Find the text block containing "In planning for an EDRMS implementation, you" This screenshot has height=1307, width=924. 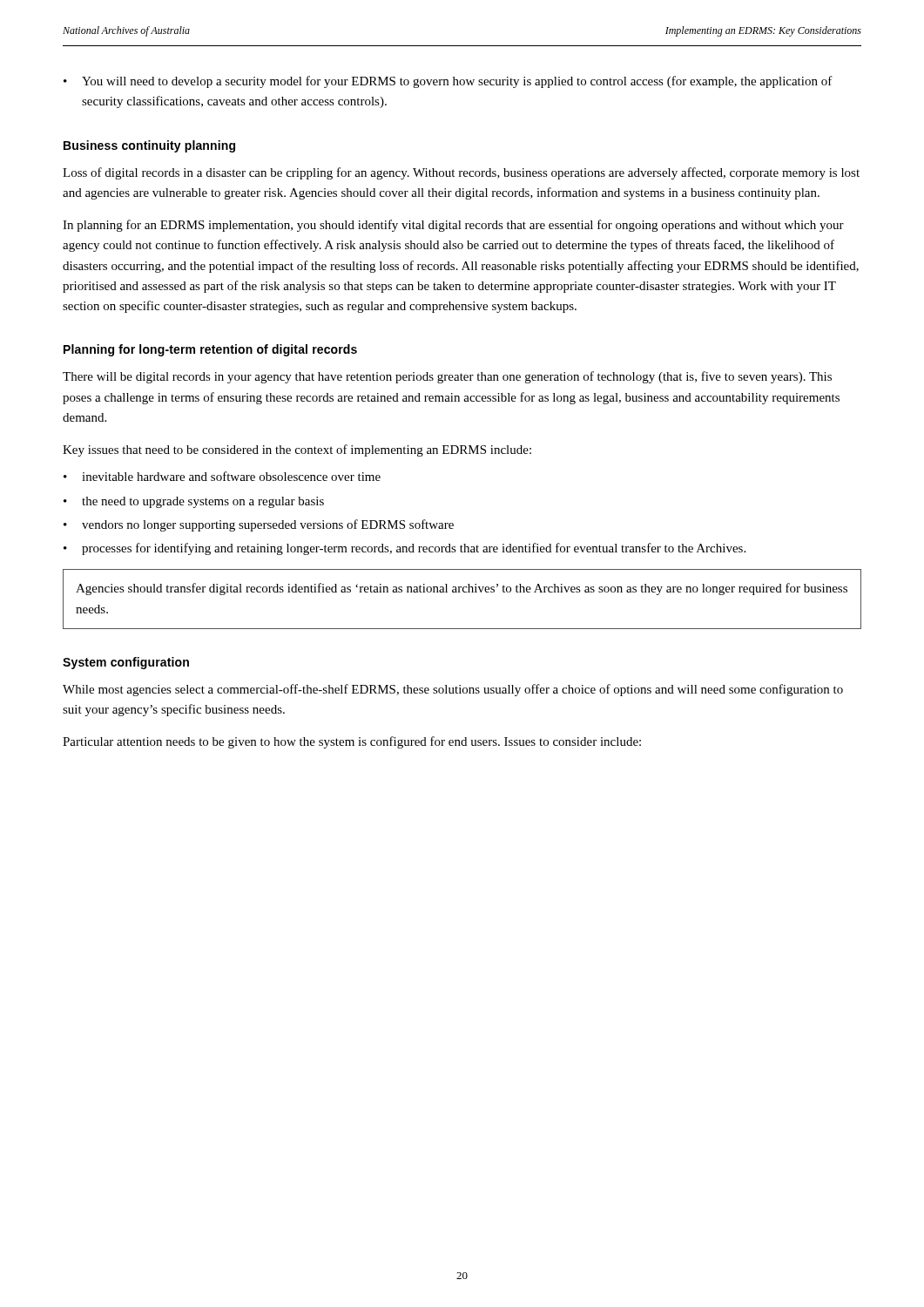point(461,265)
